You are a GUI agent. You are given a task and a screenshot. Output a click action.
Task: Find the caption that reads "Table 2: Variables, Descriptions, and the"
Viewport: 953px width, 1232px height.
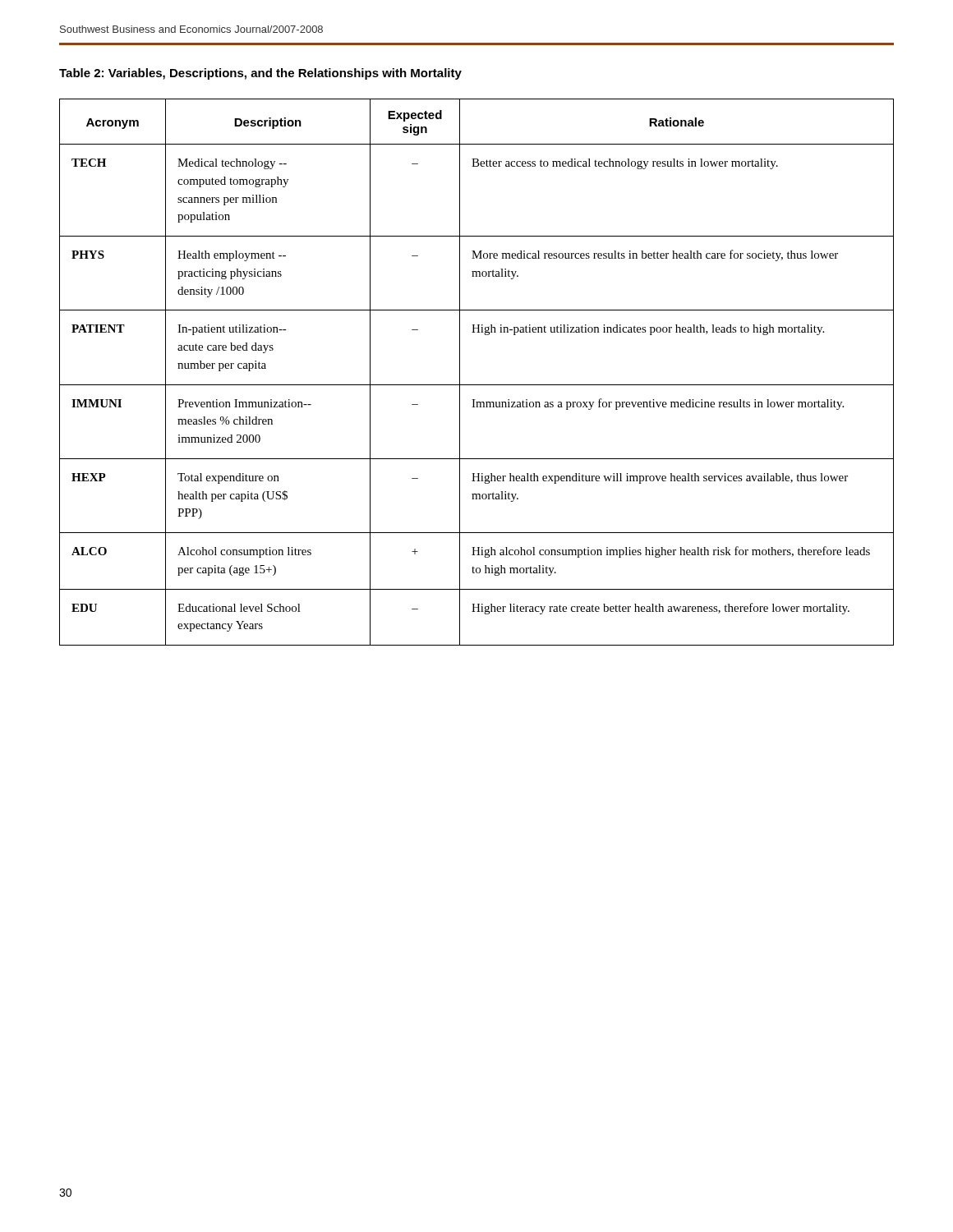260,73
